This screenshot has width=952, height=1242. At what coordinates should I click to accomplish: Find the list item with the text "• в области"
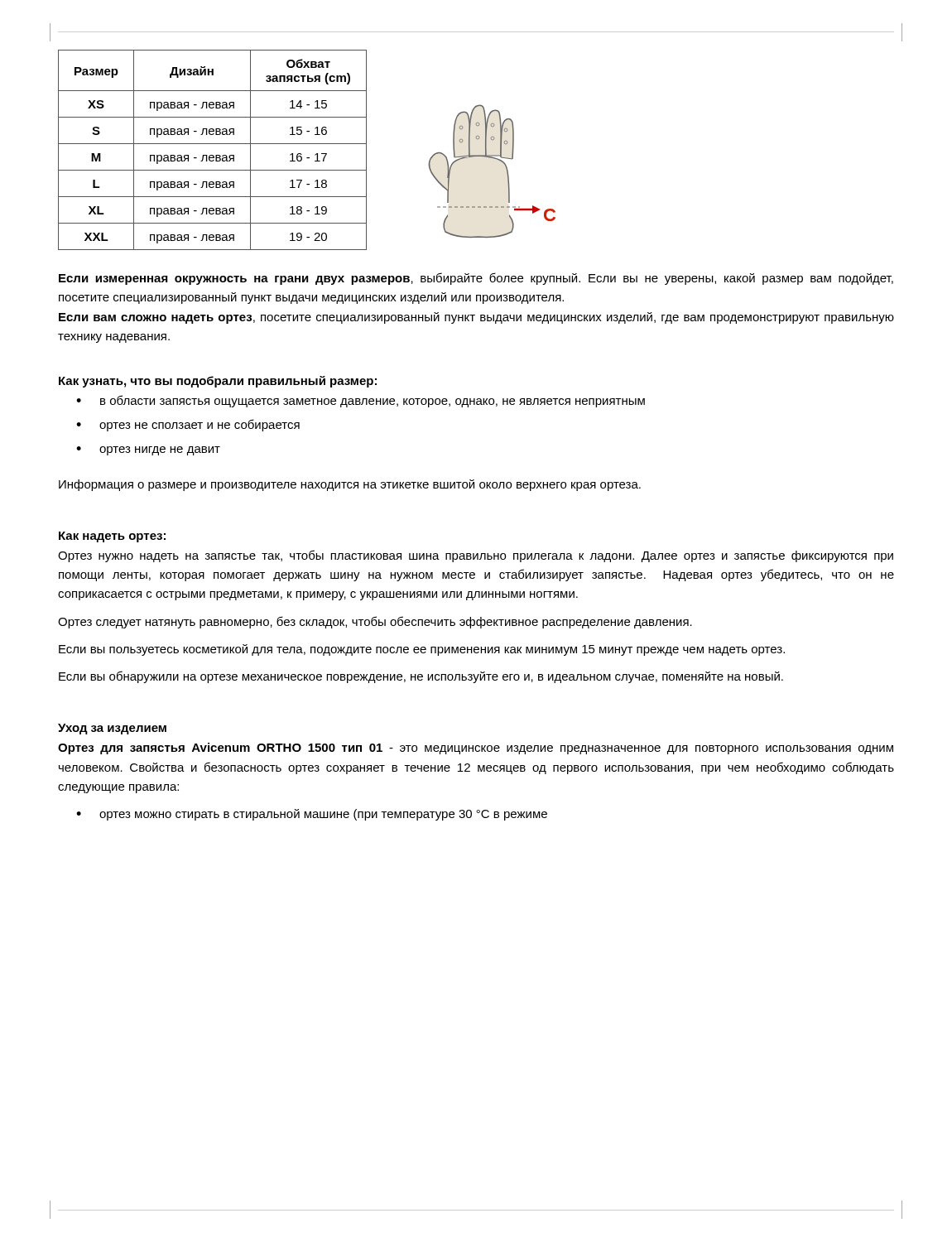point(476,402)
